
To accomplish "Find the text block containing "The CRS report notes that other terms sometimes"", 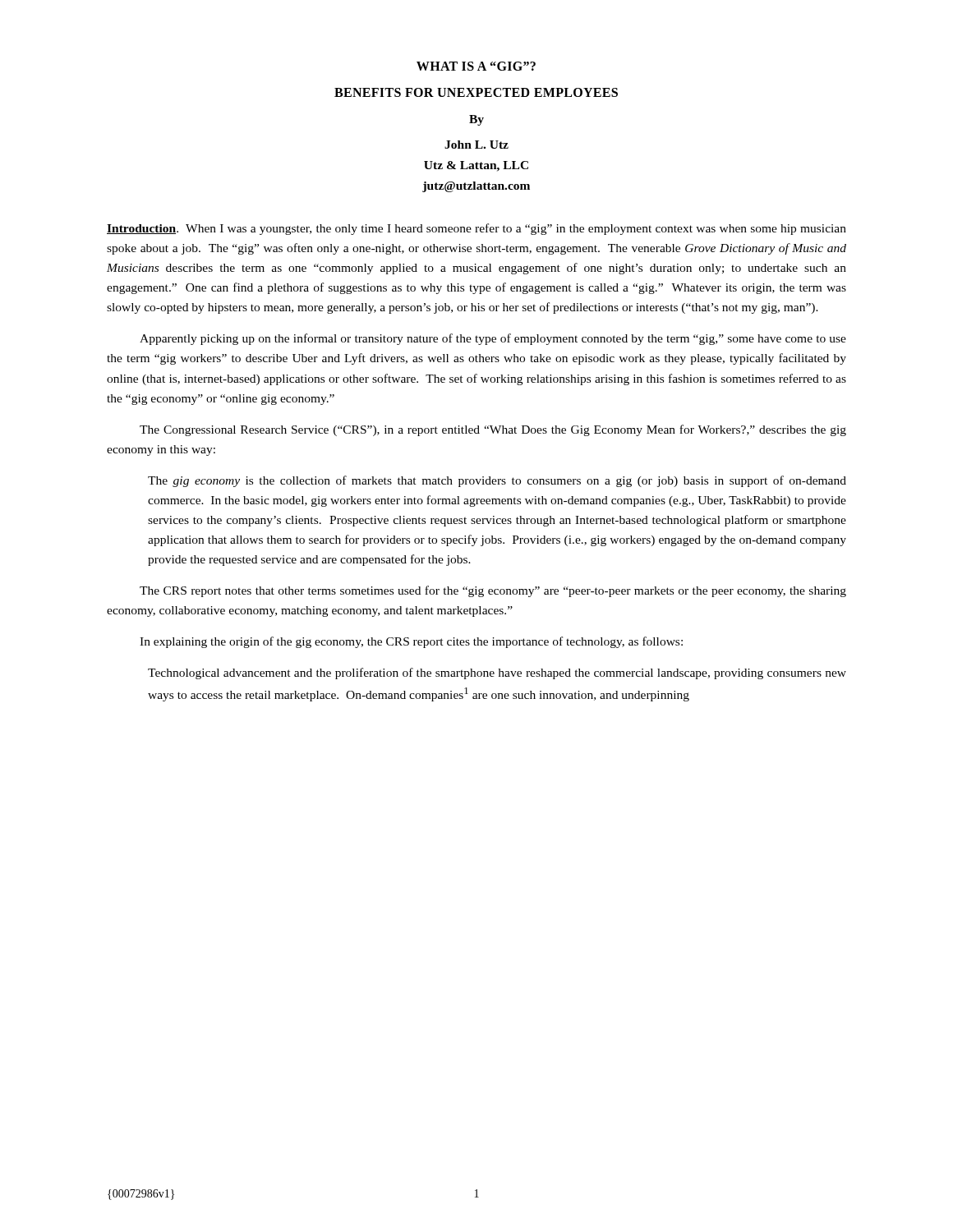I will pos(476,600).
